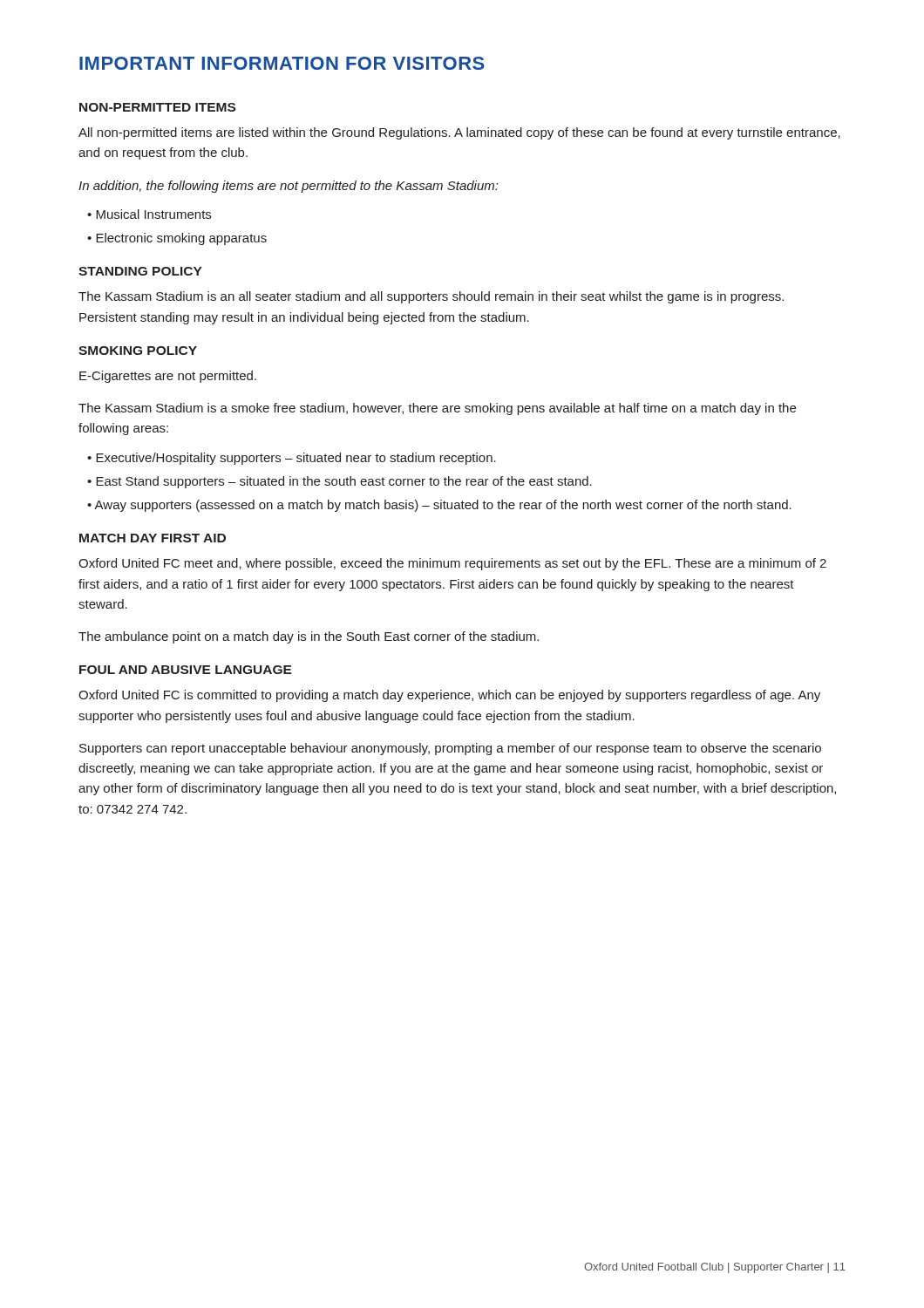Select the text starting "• East Stand supporters – situated in the"
The image size is (924, 1308).
[x=340, y=481]
